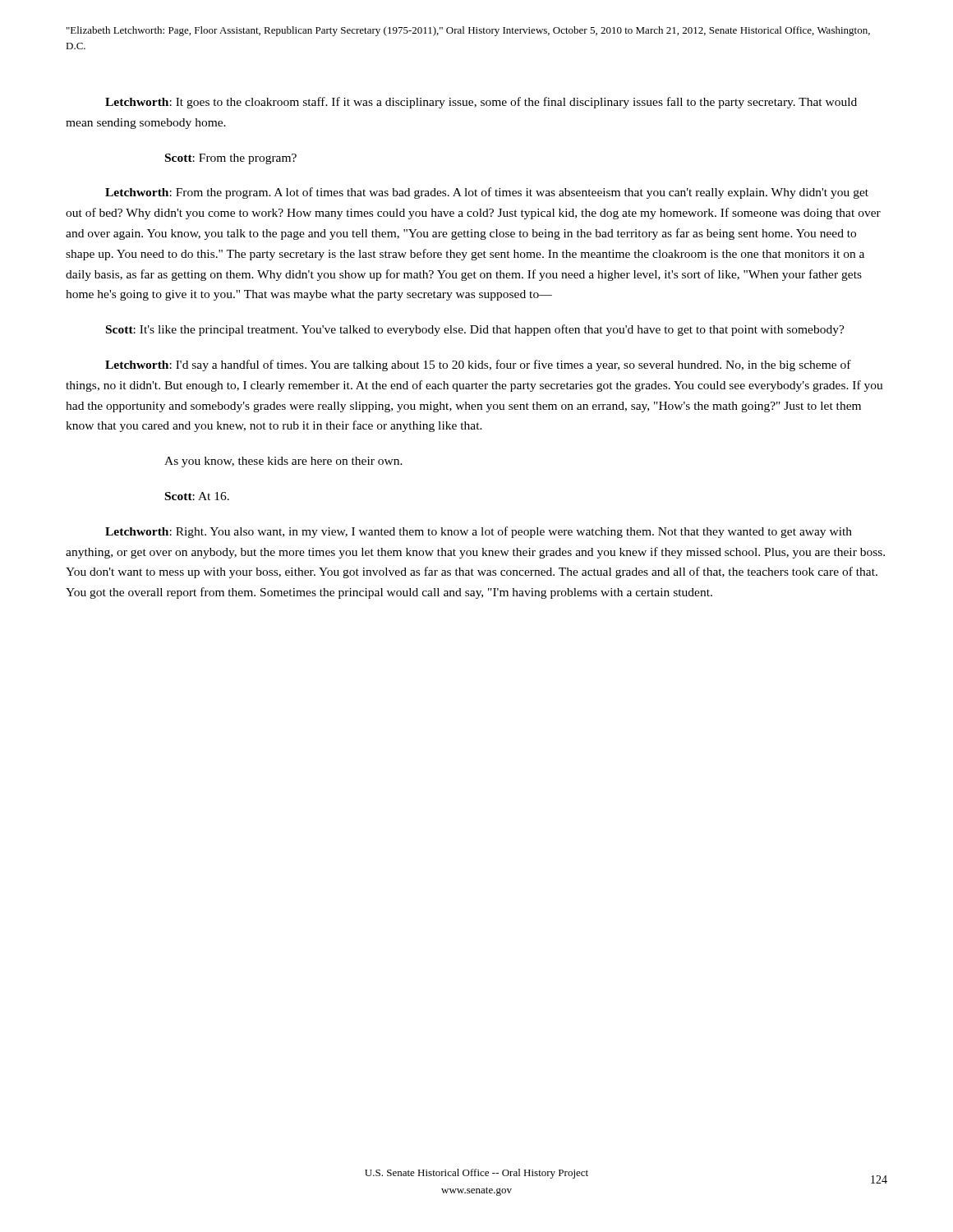
Task: Select the text block that says "Scott: It's like the"
Action: pos(475,329)
